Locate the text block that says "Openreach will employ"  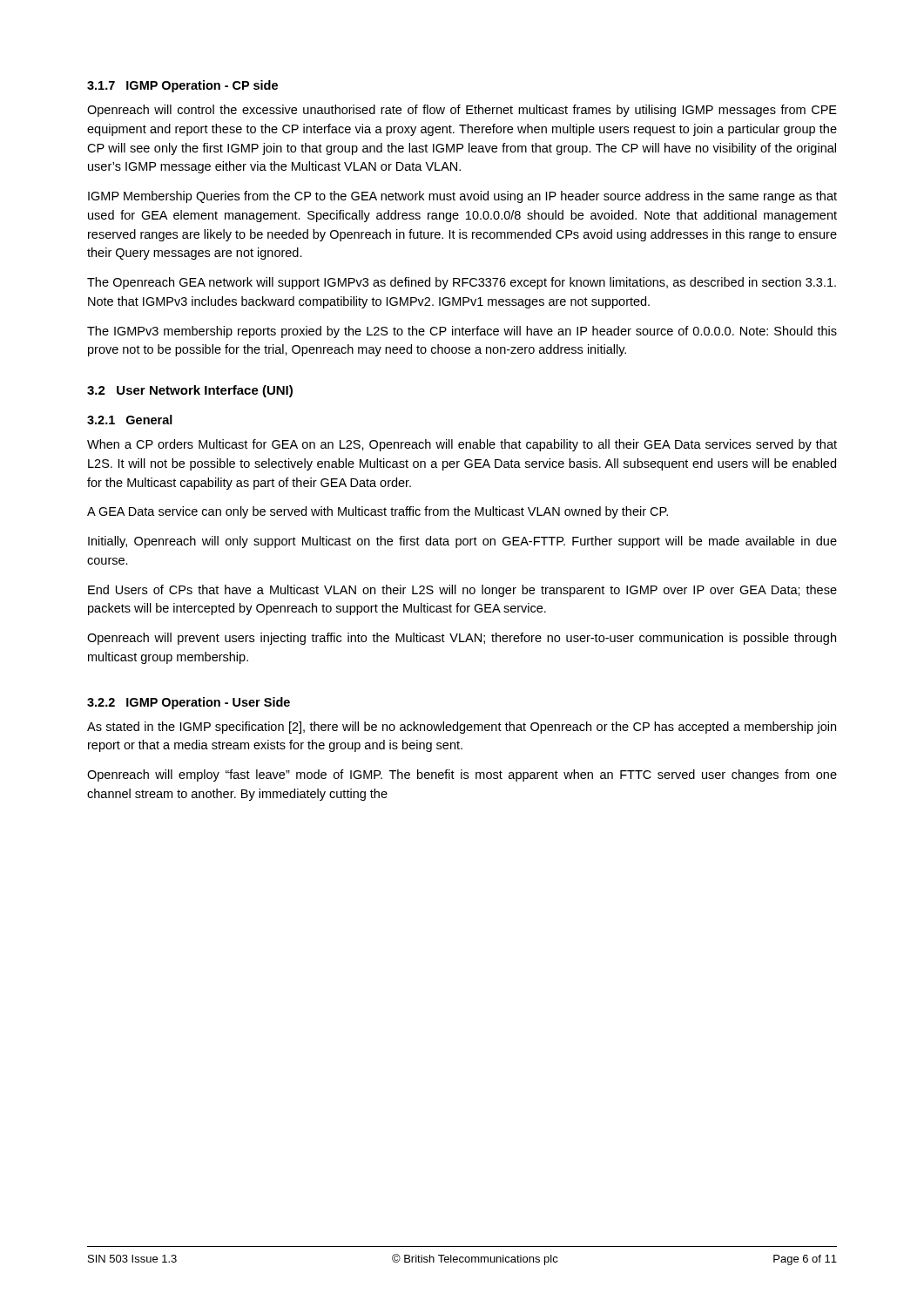pos(462,784)
